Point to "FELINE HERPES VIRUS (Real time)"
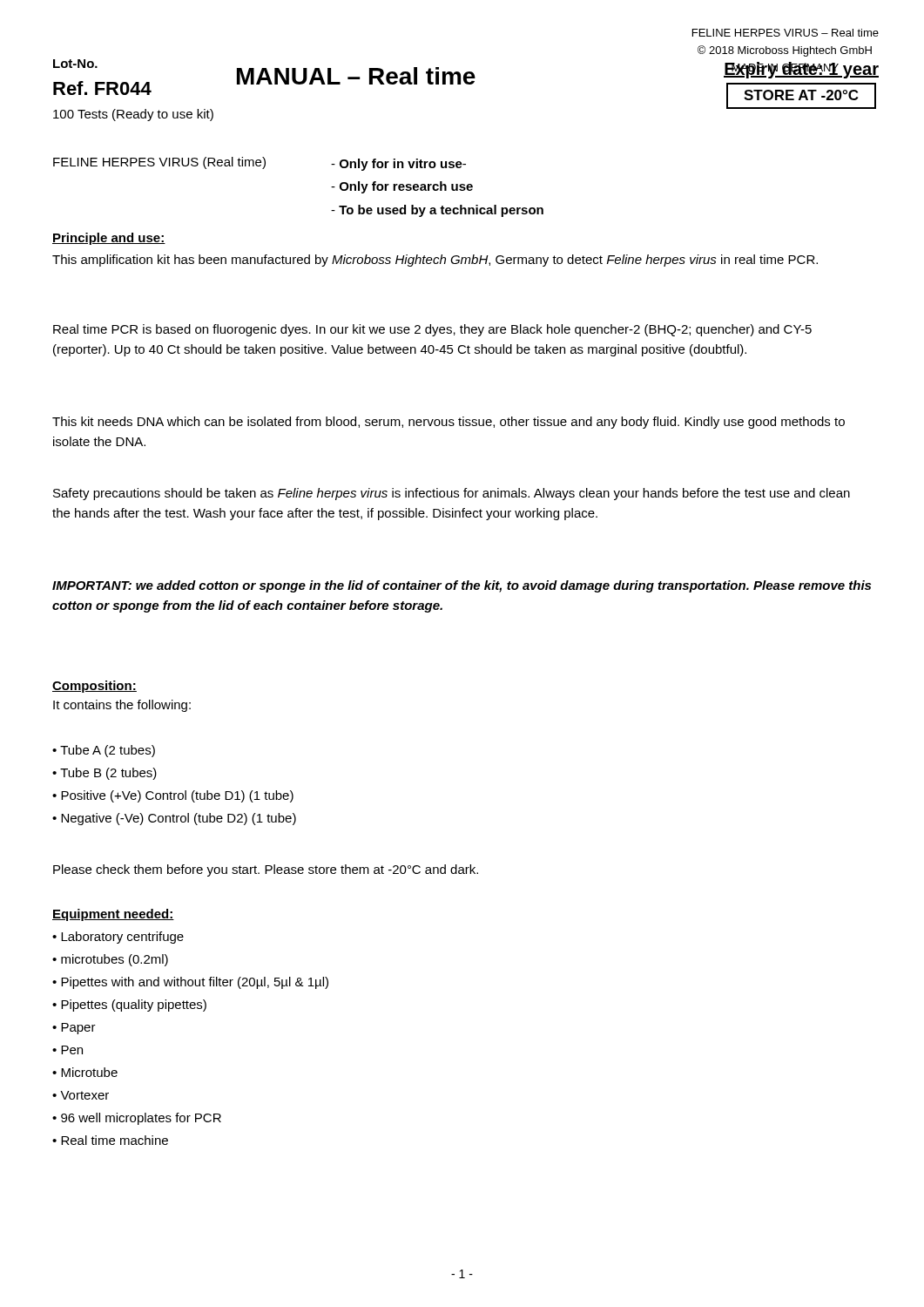 (x=159, y=162)
